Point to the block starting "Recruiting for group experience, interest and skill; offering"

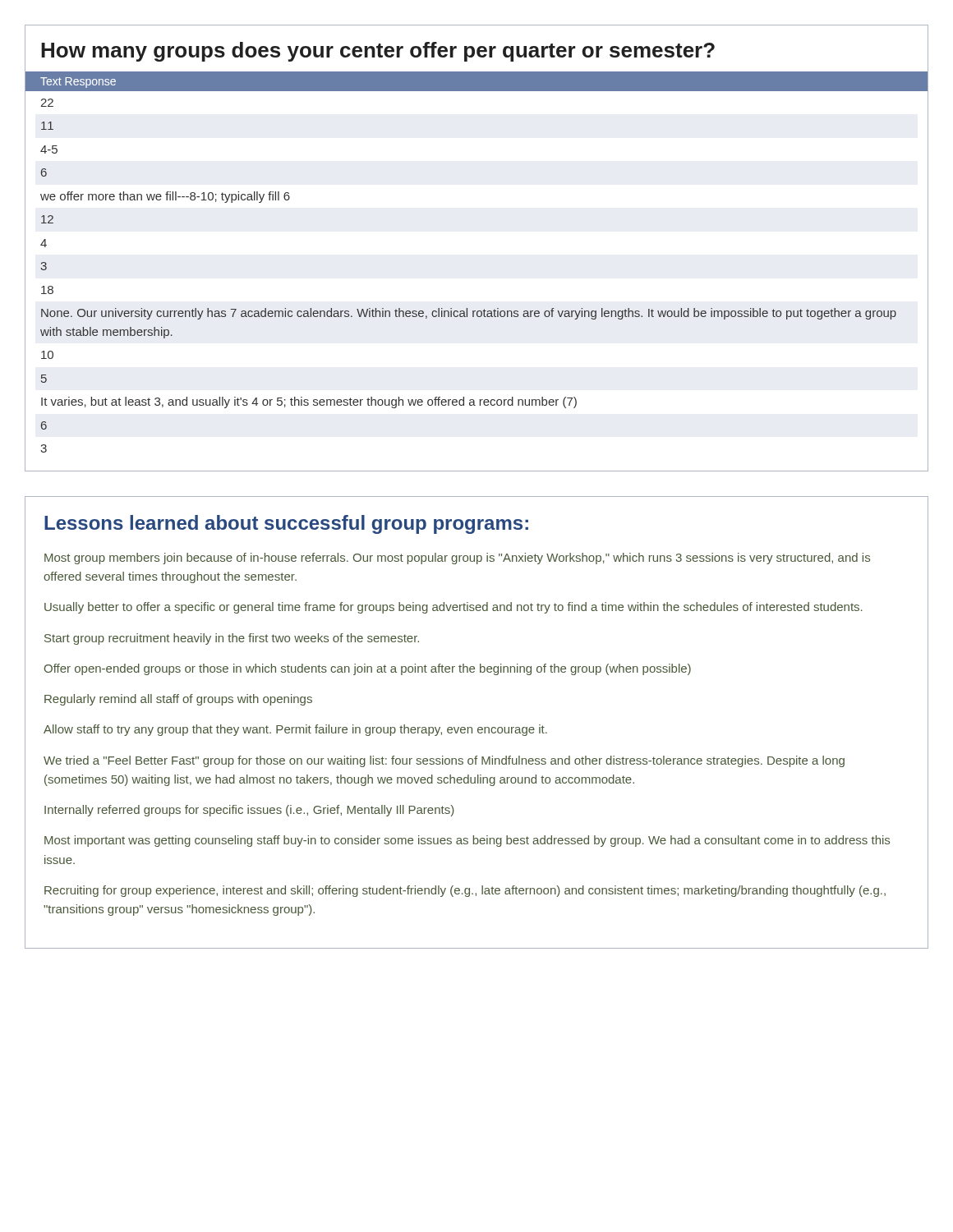coord(465,899)
